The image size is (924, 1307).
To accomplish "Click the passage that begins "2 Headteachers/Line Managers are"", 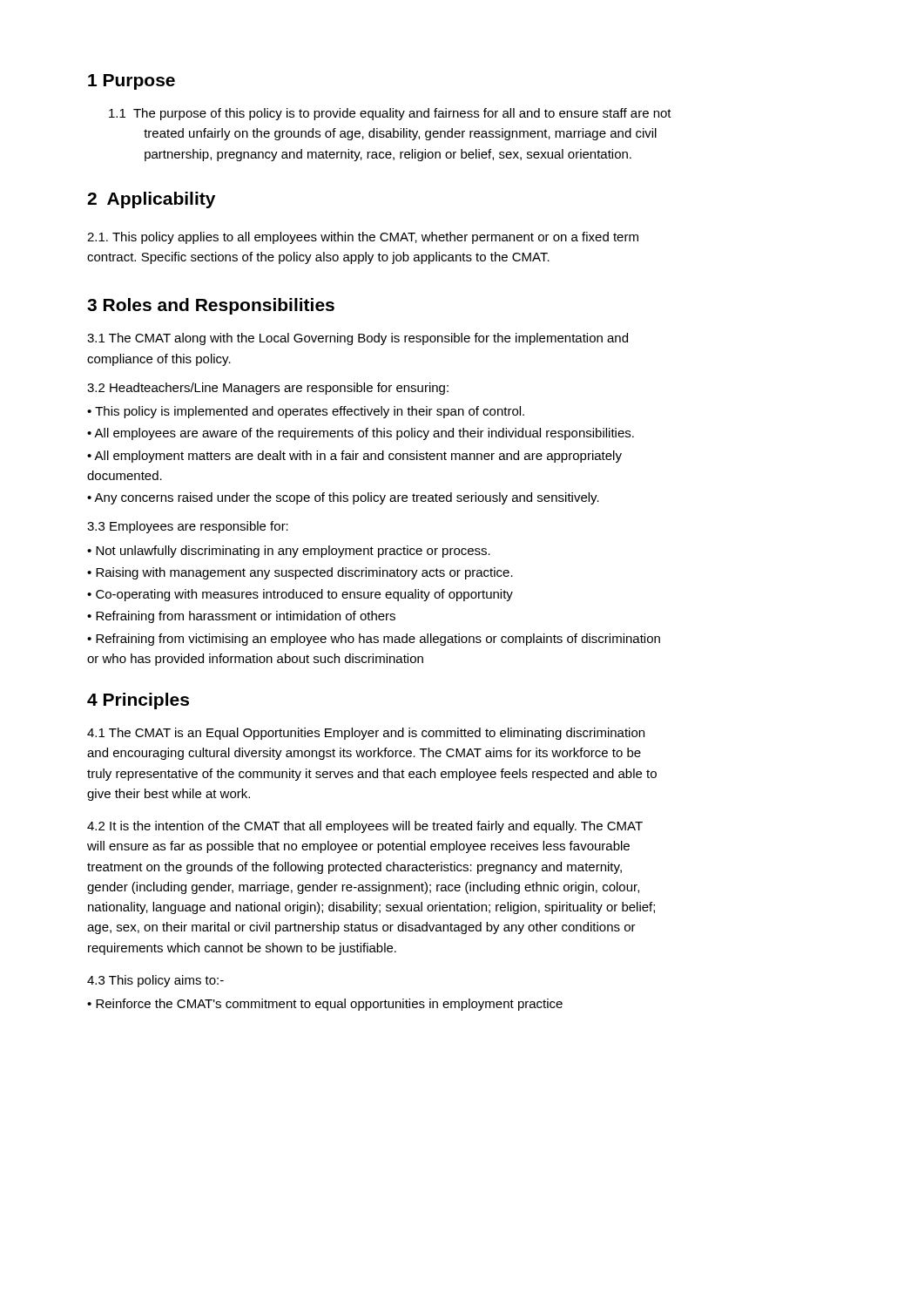I will click(268, 387).
